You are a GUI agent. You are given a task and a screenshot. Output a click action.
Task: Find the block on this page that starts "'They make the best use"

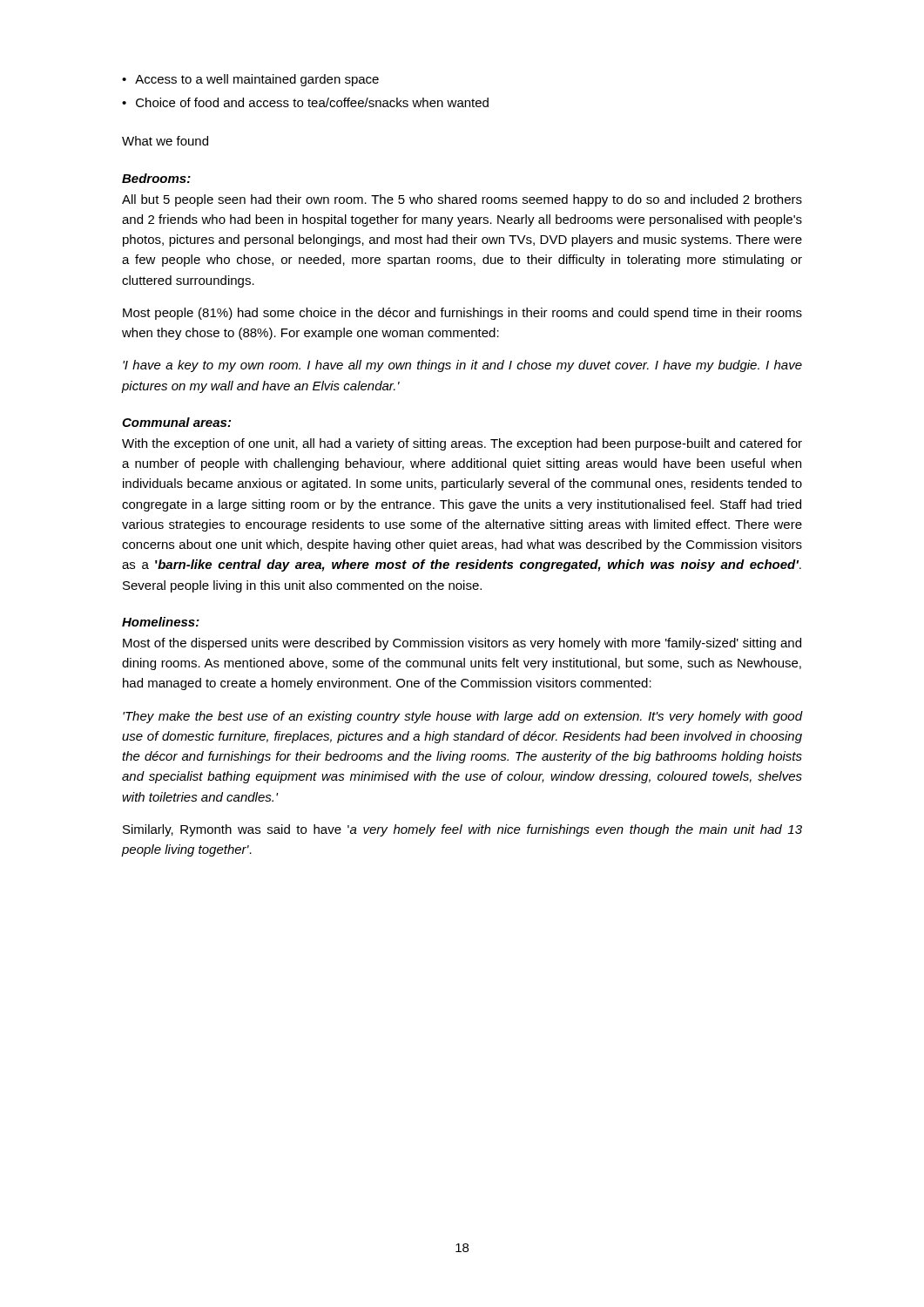tap(462, 756)
